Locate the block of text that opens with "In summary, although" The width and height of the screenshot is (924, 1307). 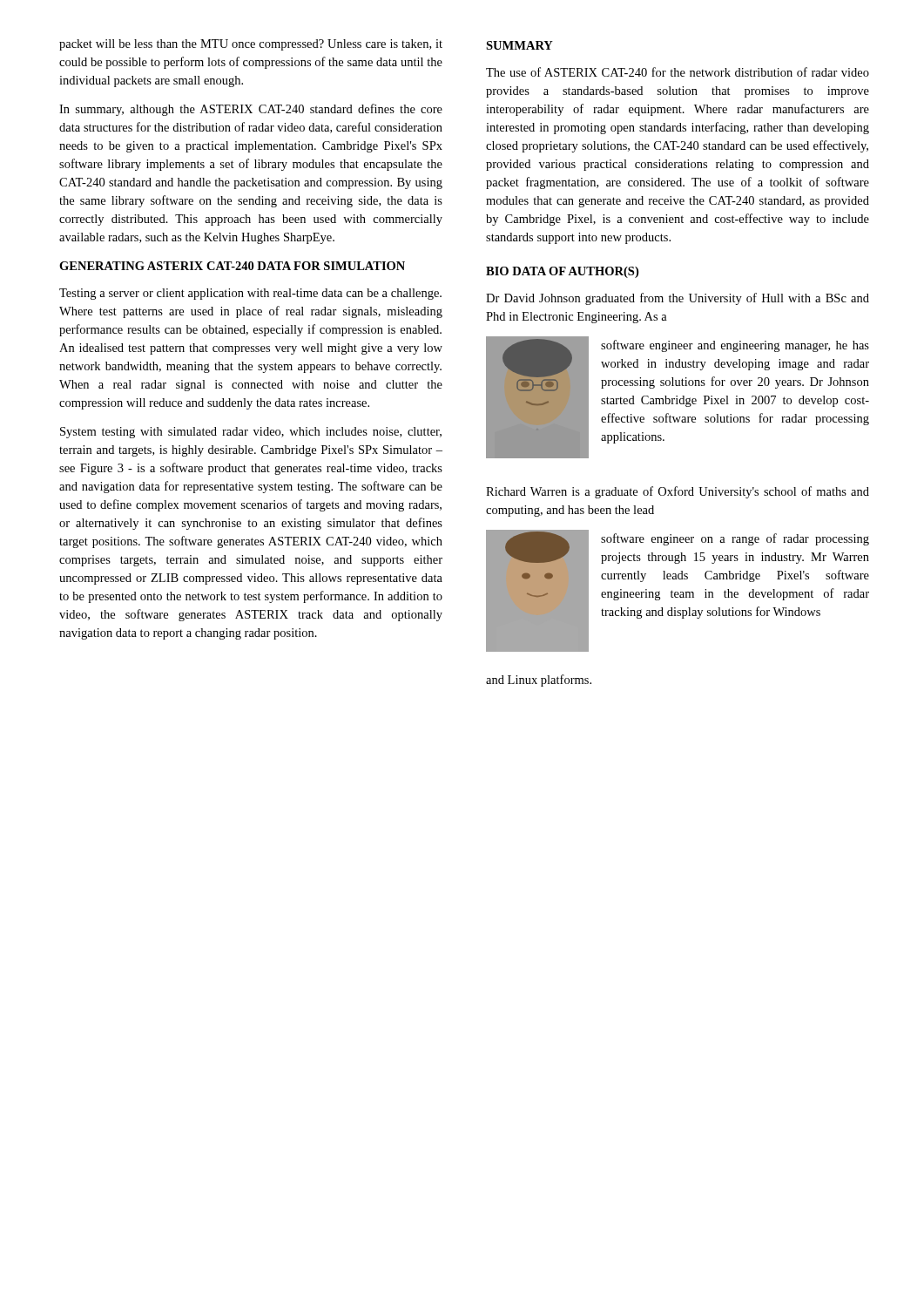pos(251,174)
